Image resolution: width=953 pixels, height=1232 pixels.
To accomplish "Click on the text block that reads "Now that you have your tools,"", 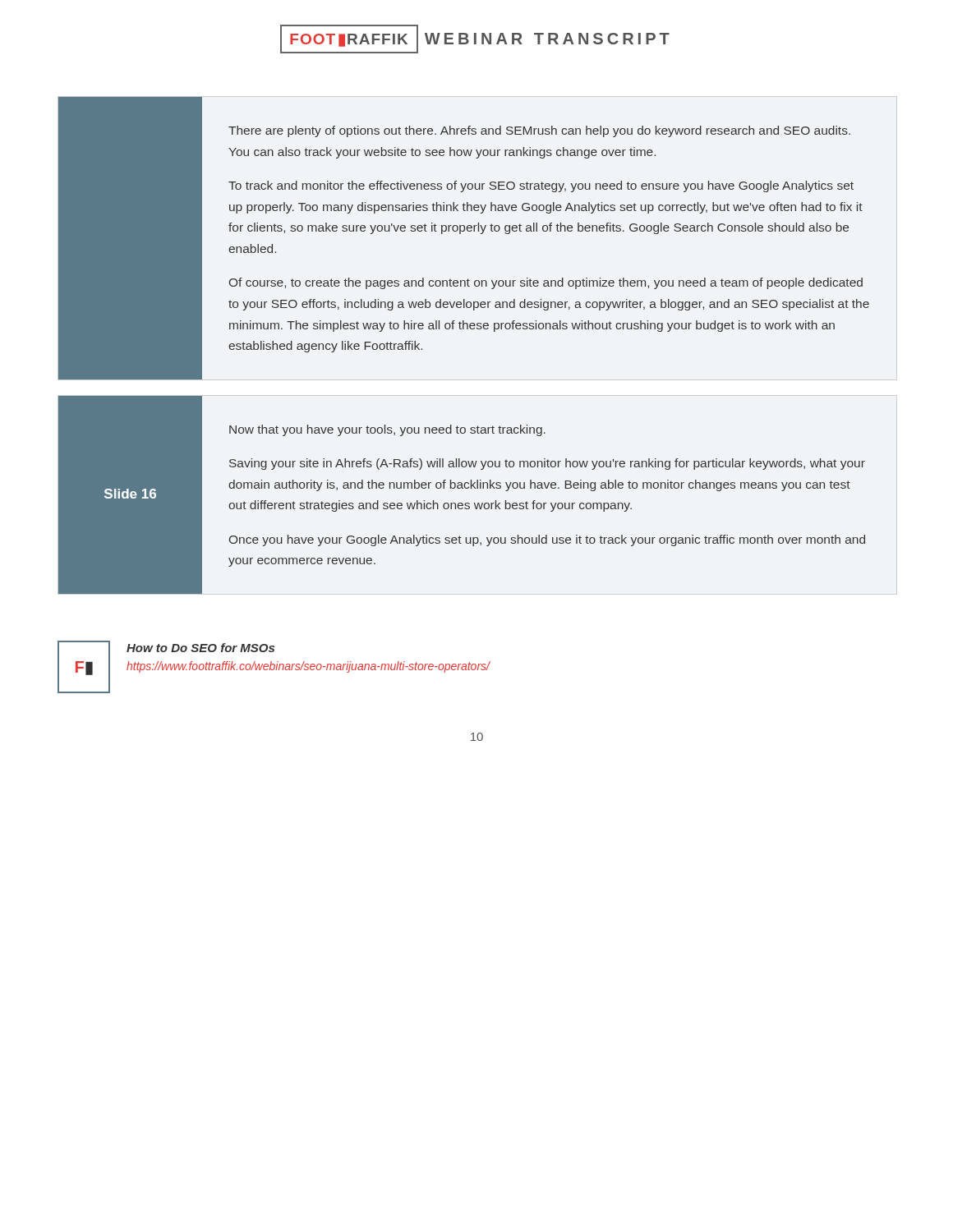I will coord(549,495).
